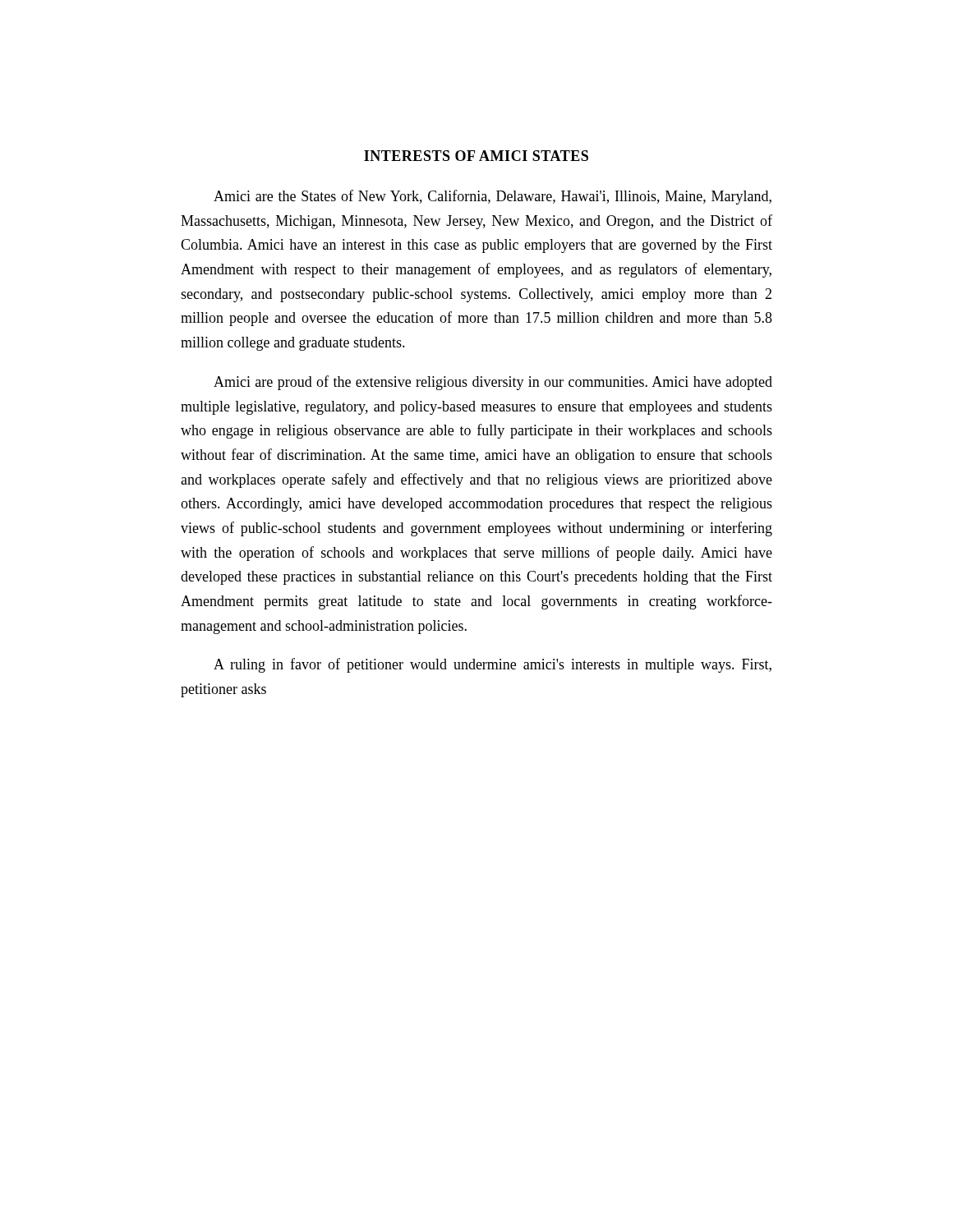Select the text block that reads "Amici are proud of"
Image resolution: width=953 pixels, height=1232 pixels.
point(476,504)
